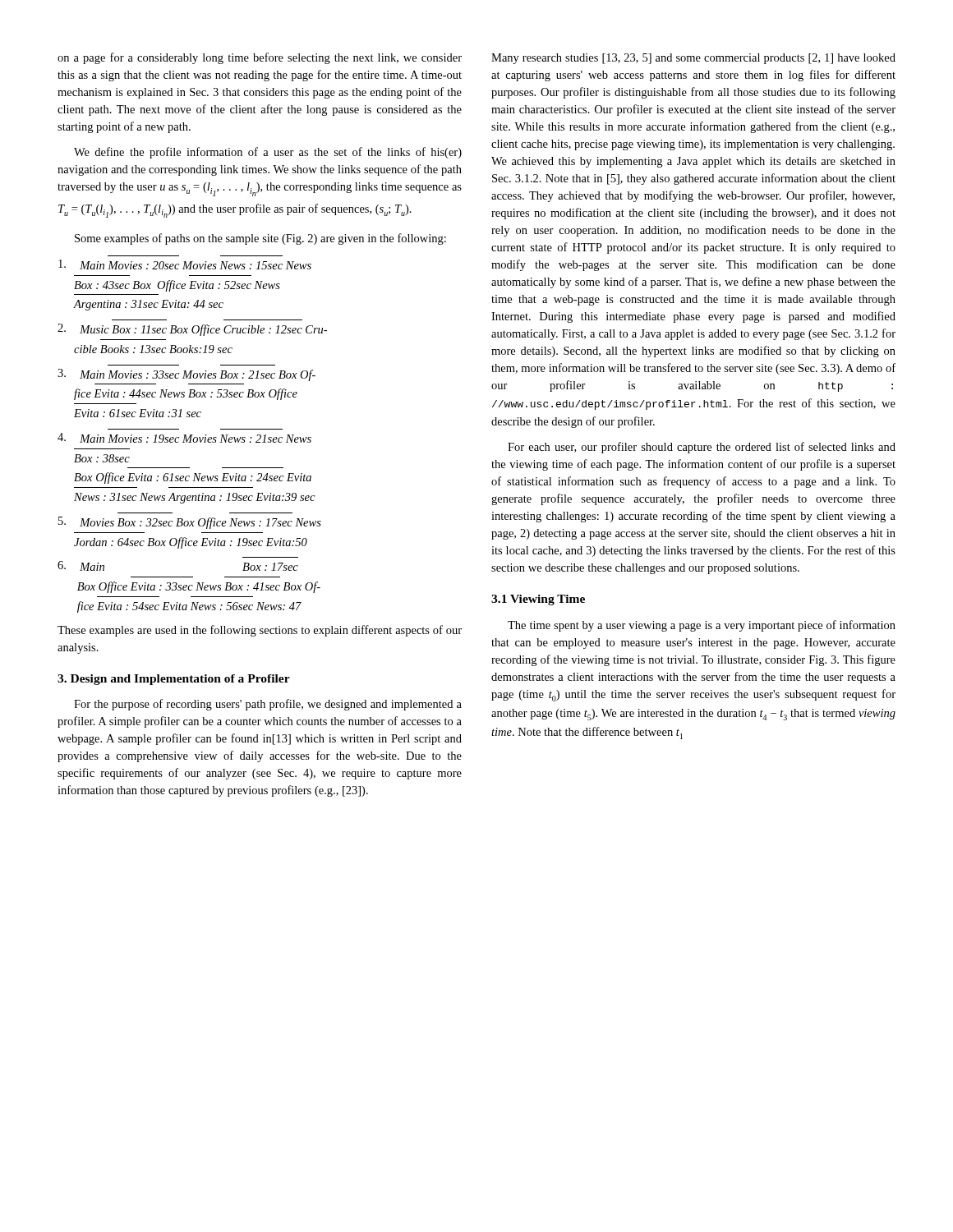Click on the element starting "Many research studies"
The width and height of the screenshot is (953, 1232).
(x=693, y=240)
